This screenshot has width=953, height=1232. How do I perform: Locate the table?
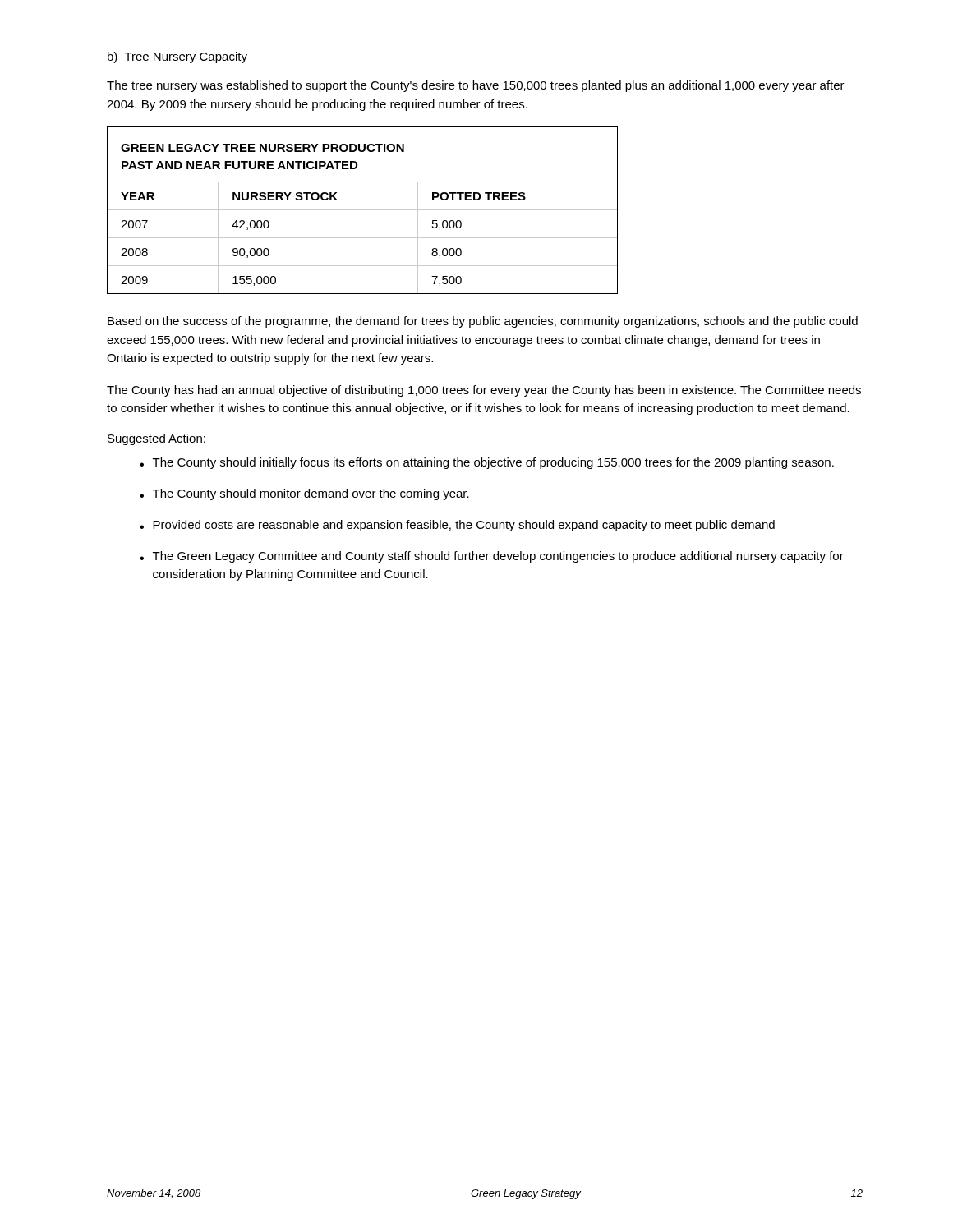pos(362,210)
